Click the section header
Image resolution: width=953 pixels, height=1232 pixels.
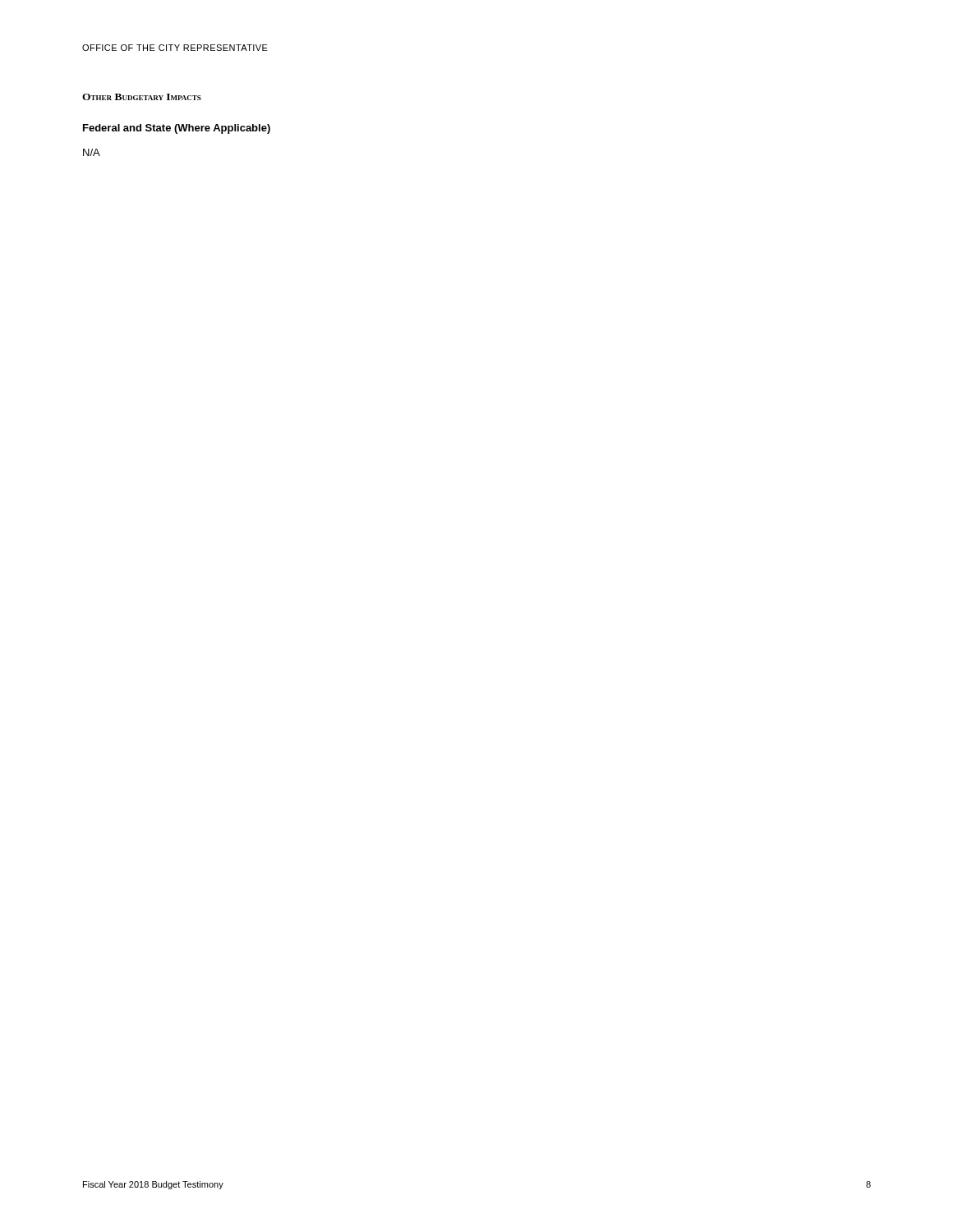pos(142,96)
